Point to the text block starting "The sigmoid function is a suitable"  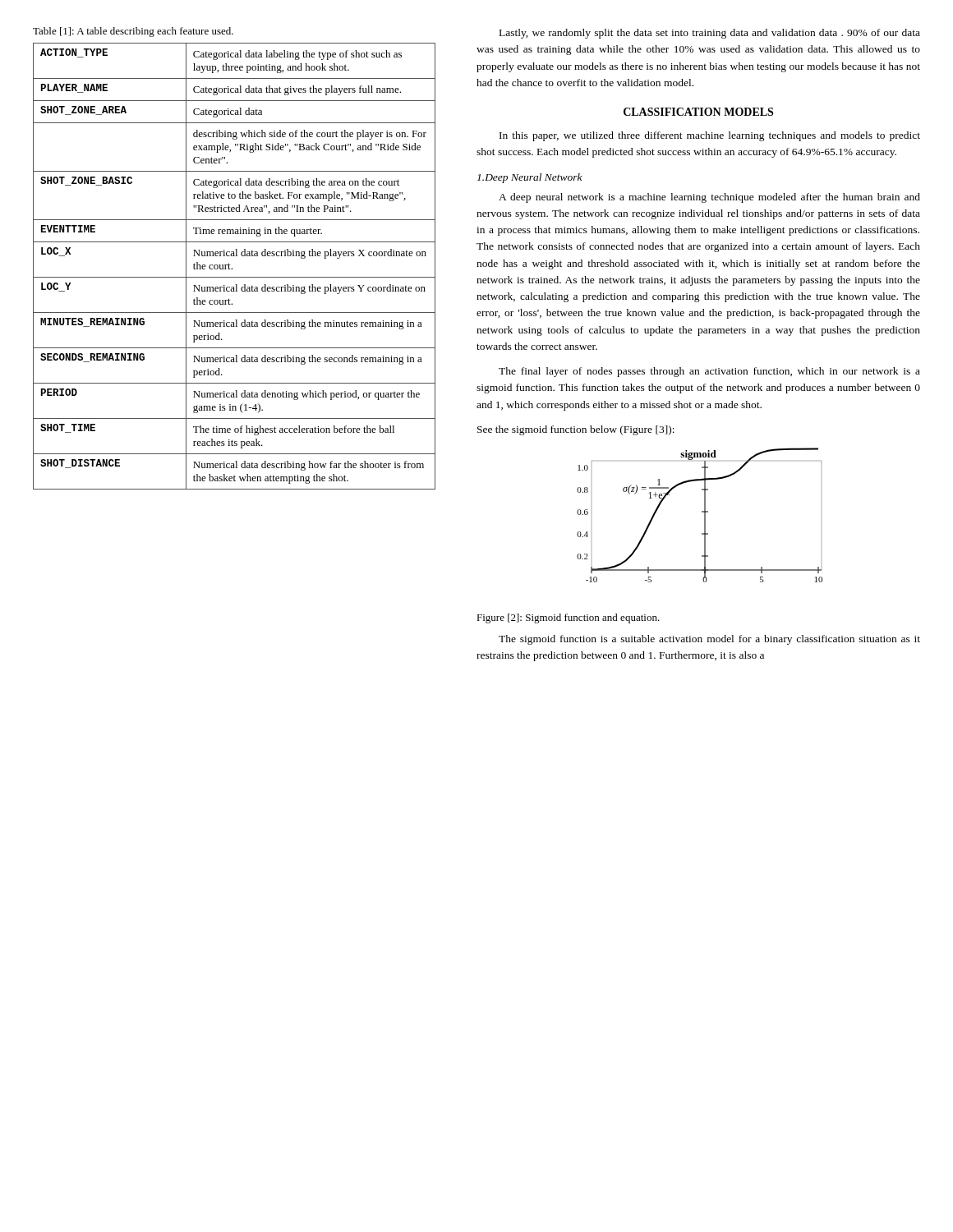(x=698, y=647)
